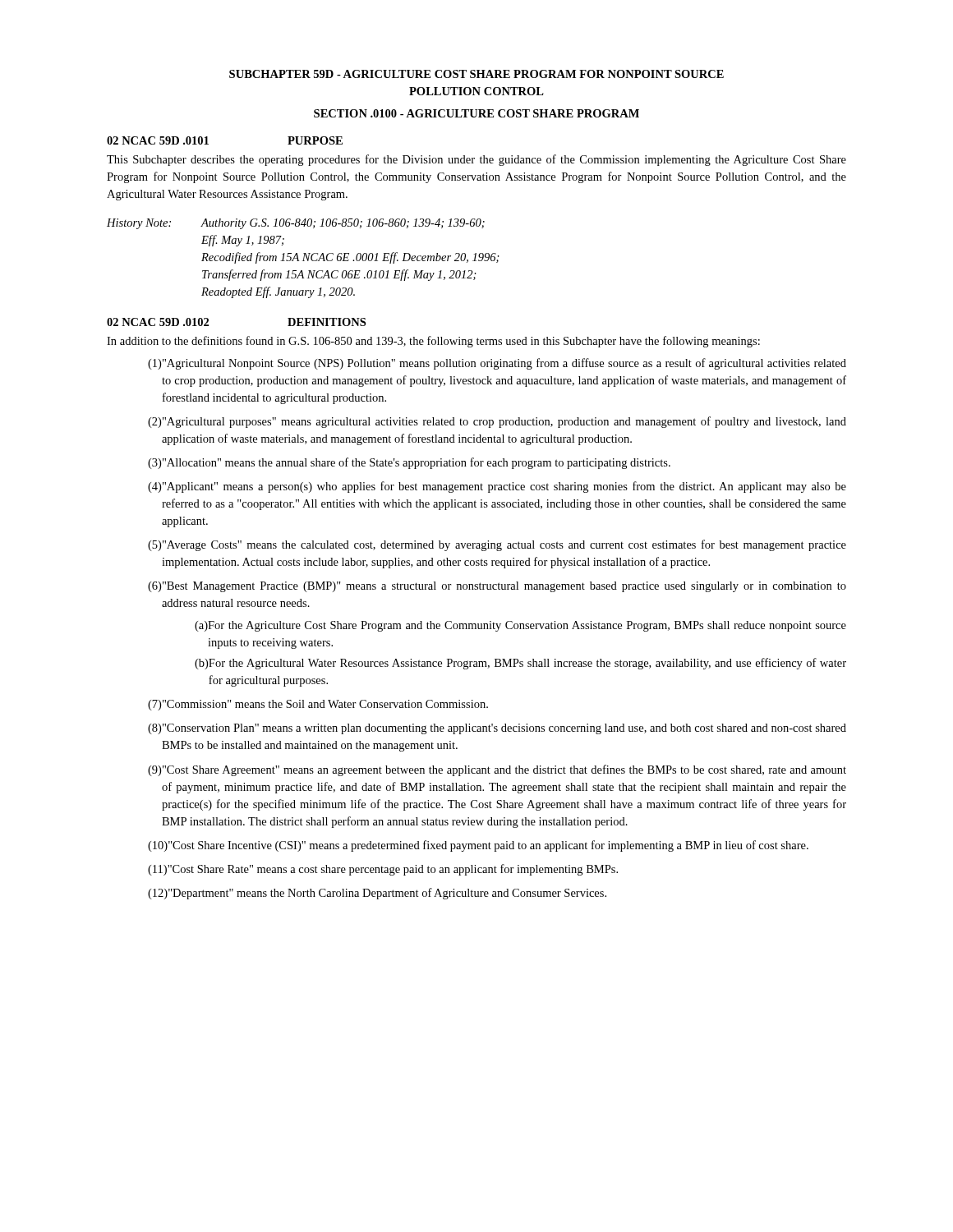Point to the block beginning "(1) "Agricultural Nonpoint Source"
The width and height of the screenshot is (953, 1232).
(476, 381)
